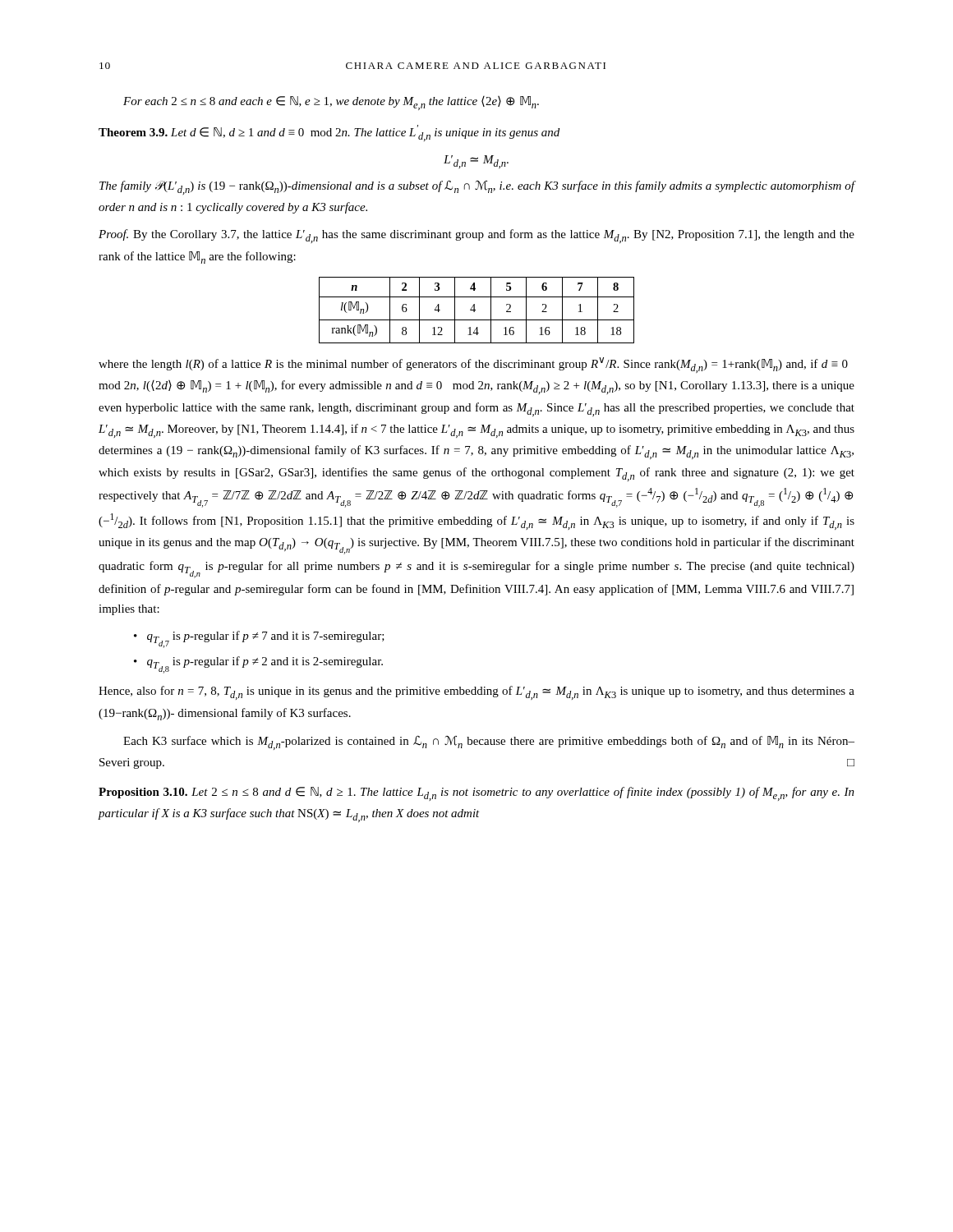Navigate to the text starting "Proposition 3.10. Let 2 ≤ n"
The image size is (953, 1232).
476,804
